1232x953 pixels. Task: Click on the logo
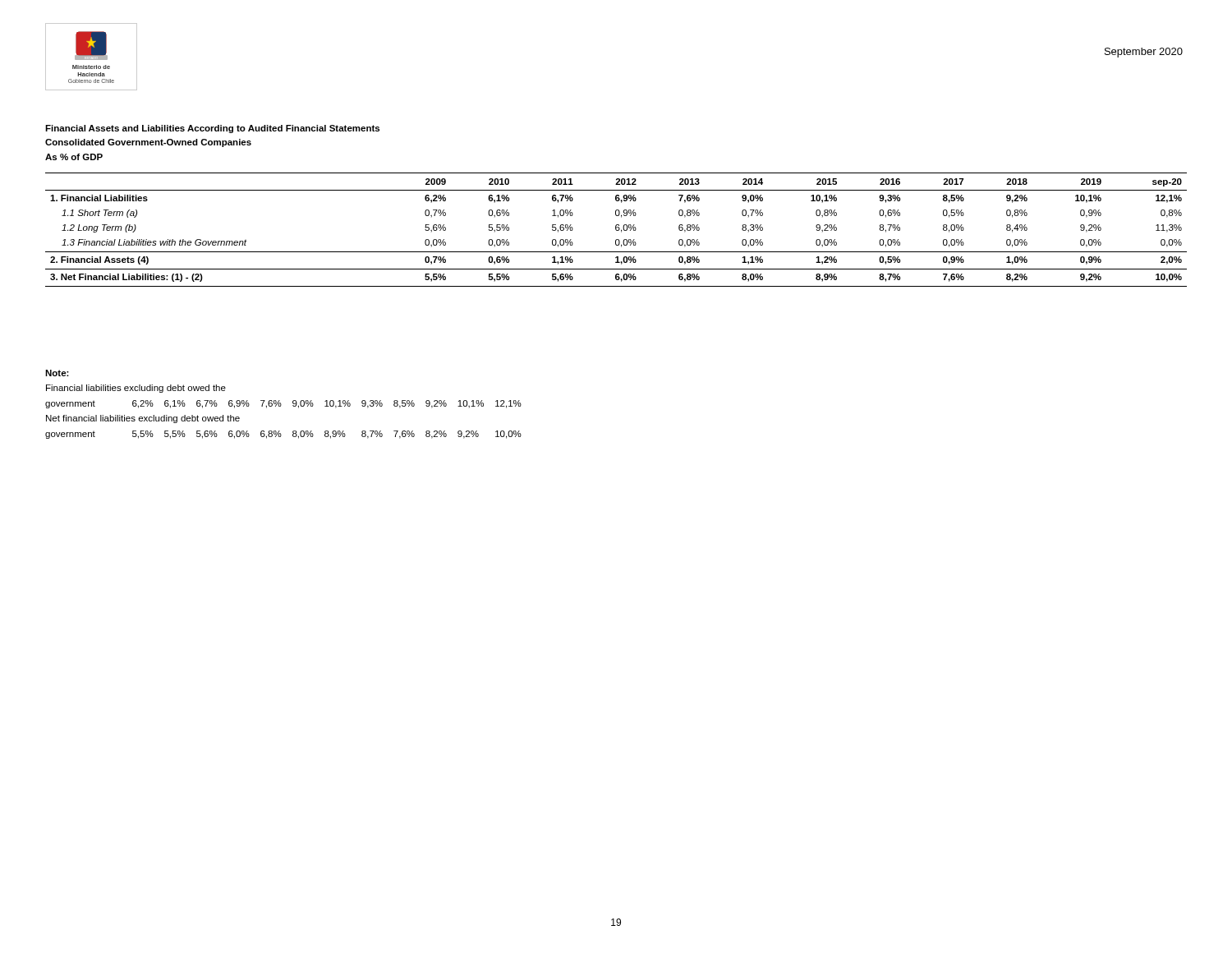point(91,57)
